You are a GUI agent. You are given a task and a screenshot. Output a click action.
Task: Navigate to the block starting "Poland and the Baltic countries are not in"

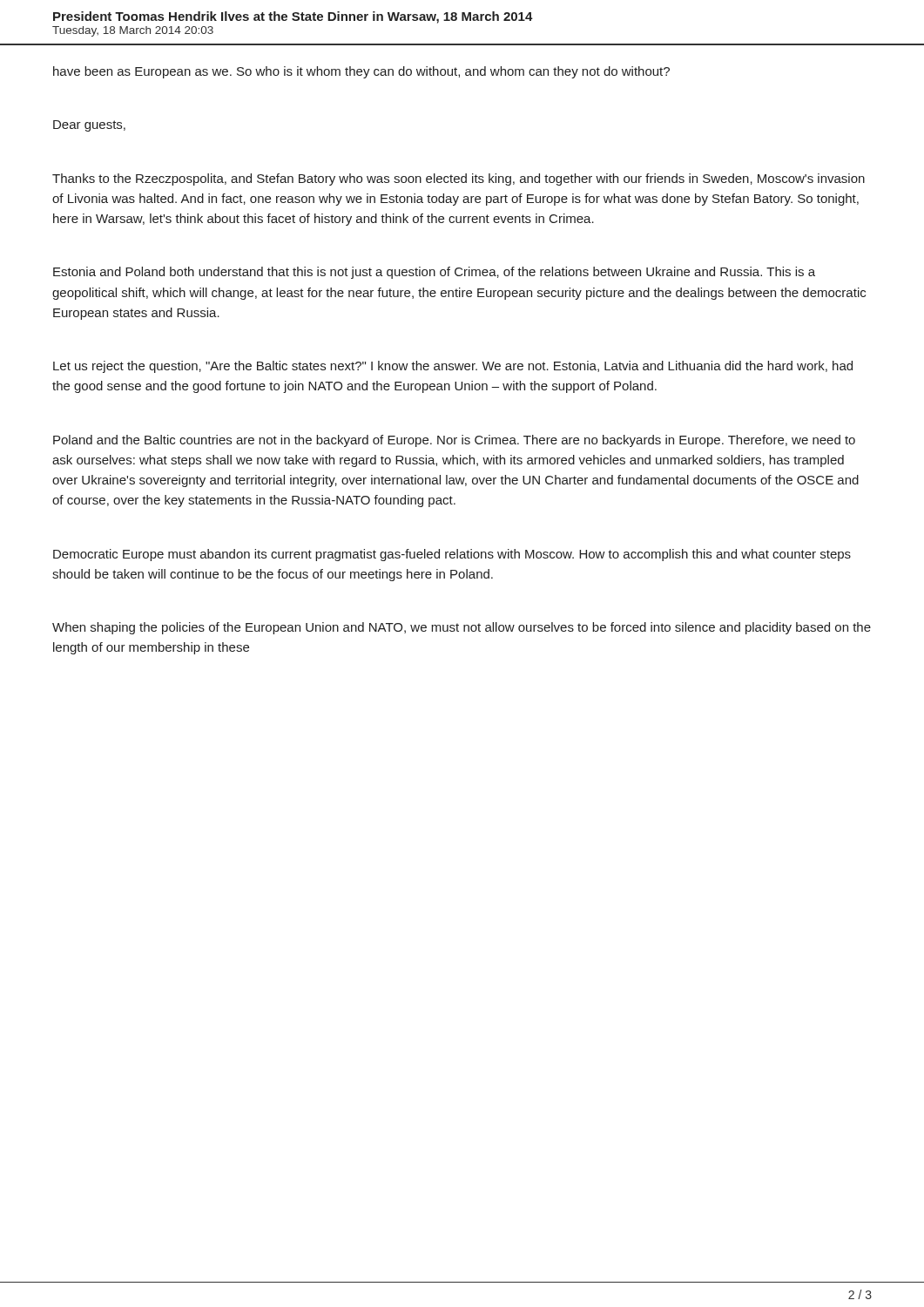tap(456, 470)
